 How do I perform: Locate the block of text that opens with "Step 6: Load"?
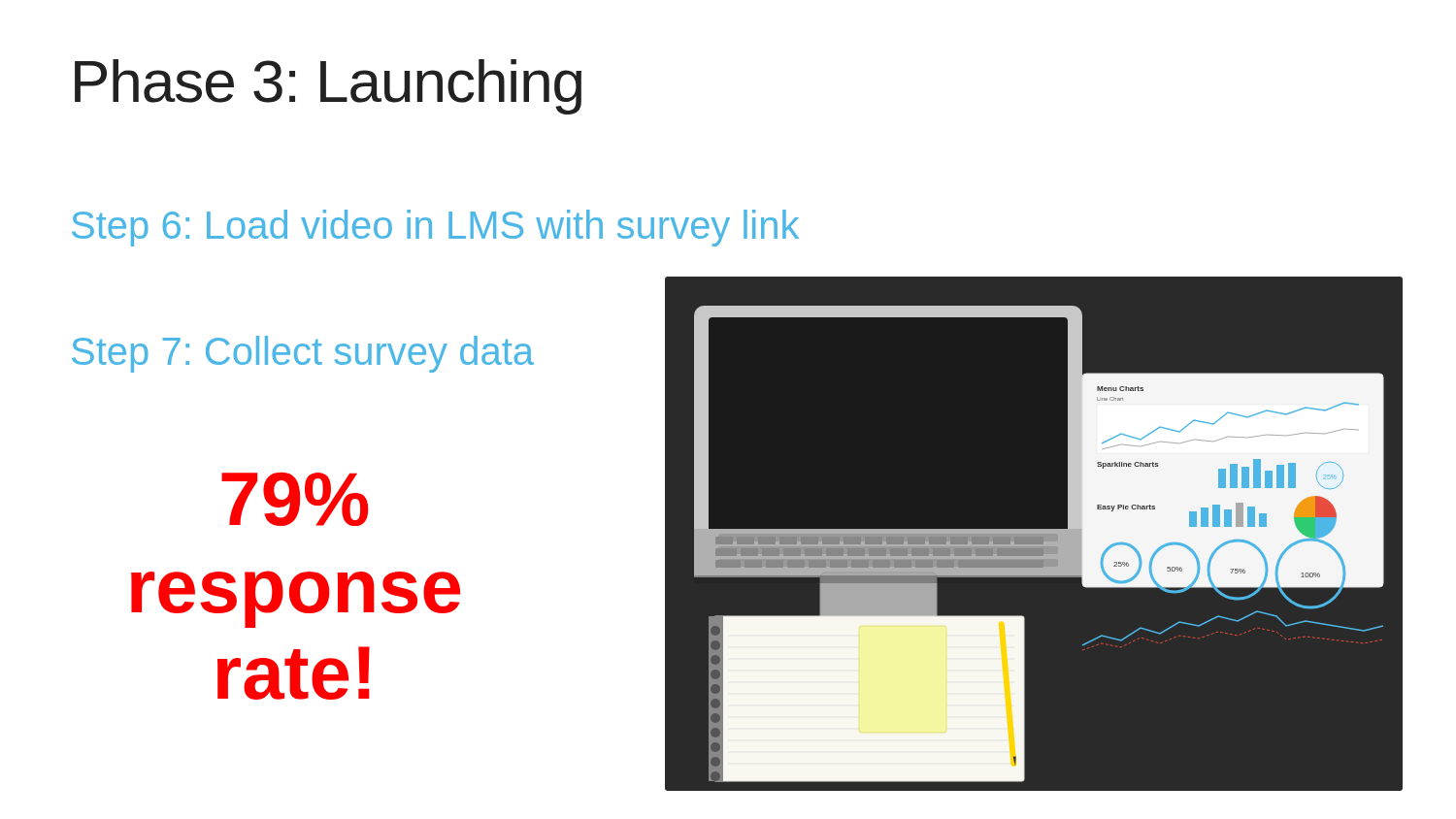(x=435, y=225)
